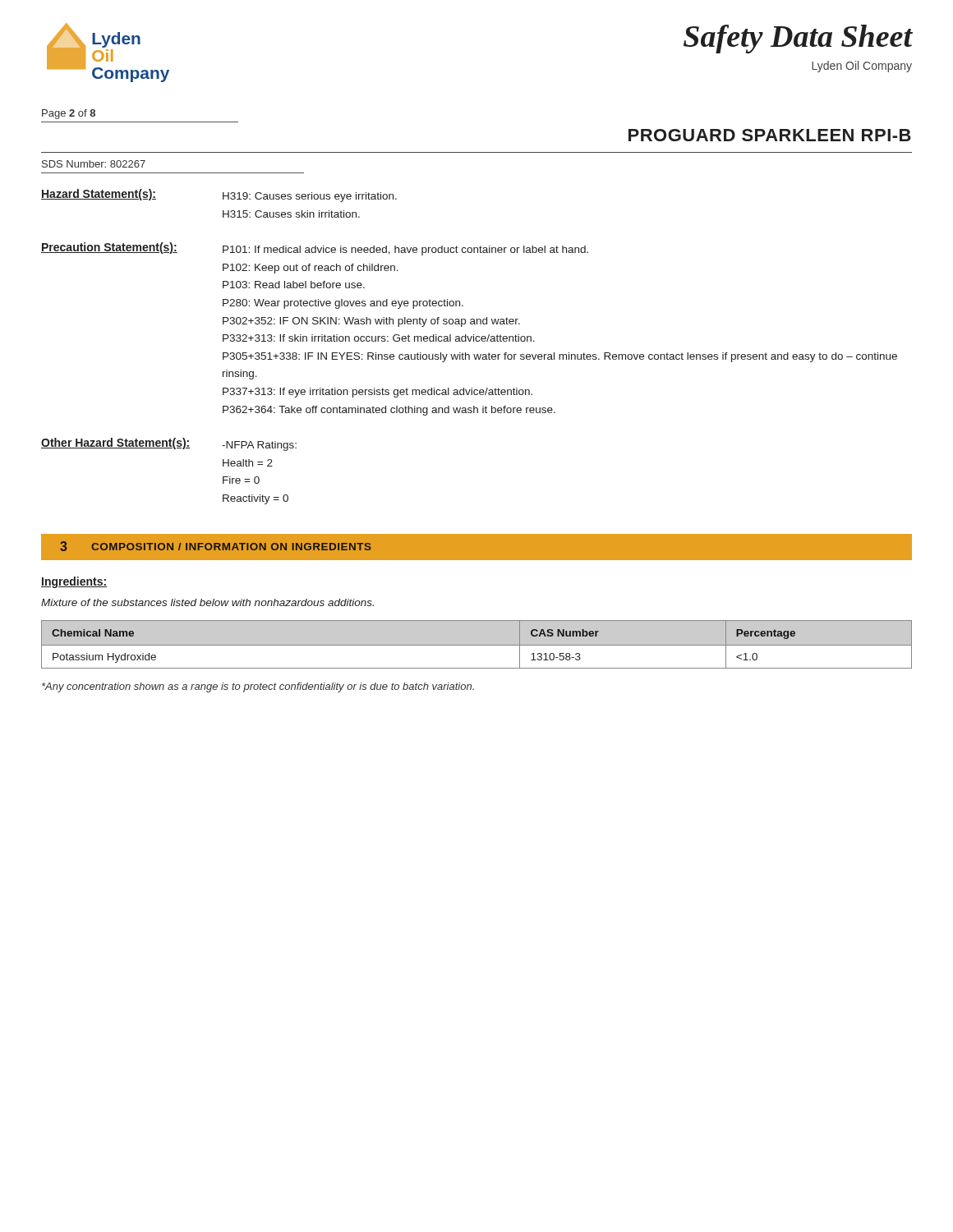Select the text block containing "Hazard Statement(s): H319: Causes serious eye irritation."

point(219,195)
